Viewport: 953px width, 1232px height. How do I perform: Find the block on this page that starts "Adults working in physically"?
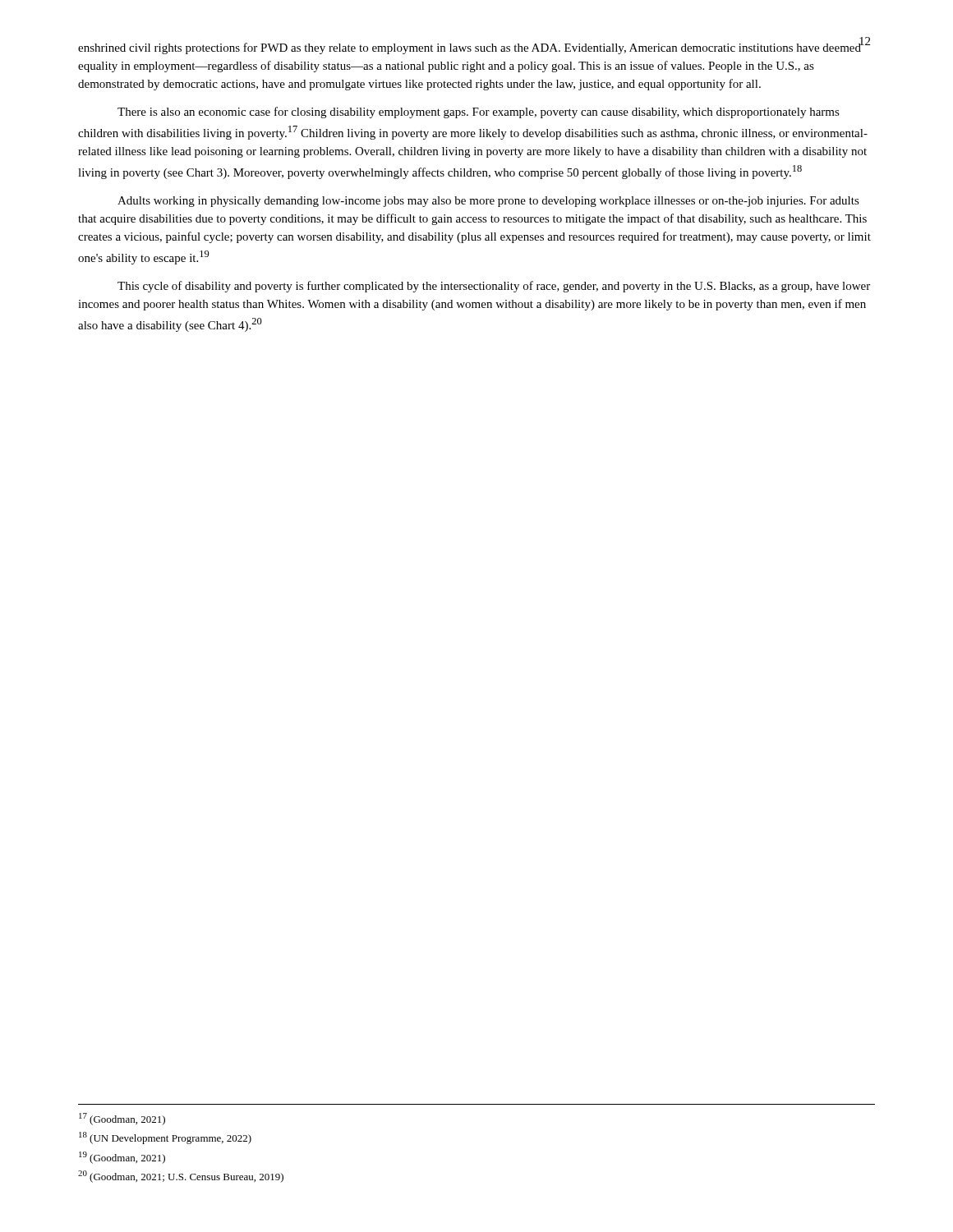coord(476,230)
